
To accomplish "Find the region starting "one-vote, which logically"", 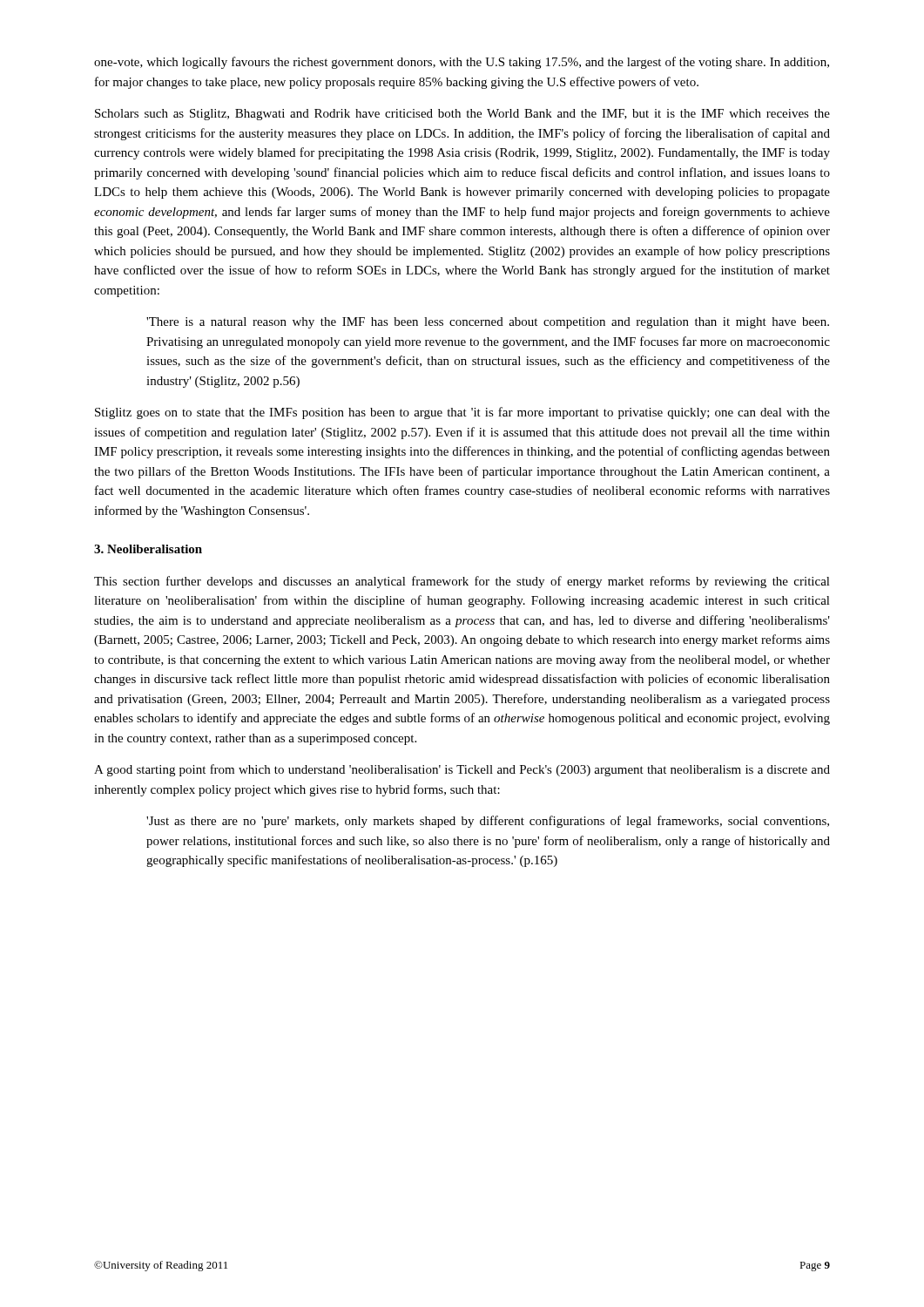I will [x=462, y=72].
